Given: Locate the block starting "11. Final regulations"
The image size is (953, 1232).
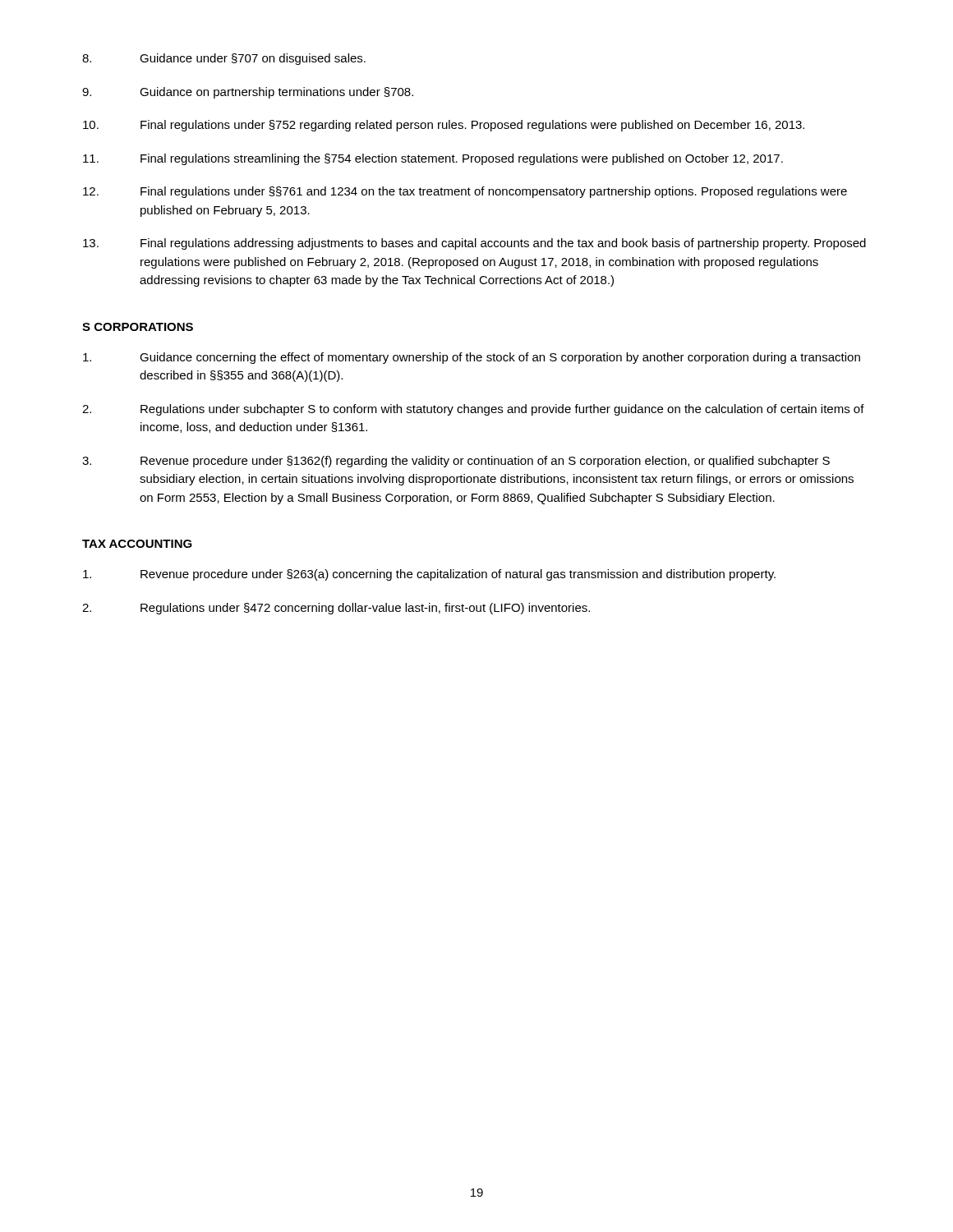Looking at the screenshot, I should [x=476, y=158].
